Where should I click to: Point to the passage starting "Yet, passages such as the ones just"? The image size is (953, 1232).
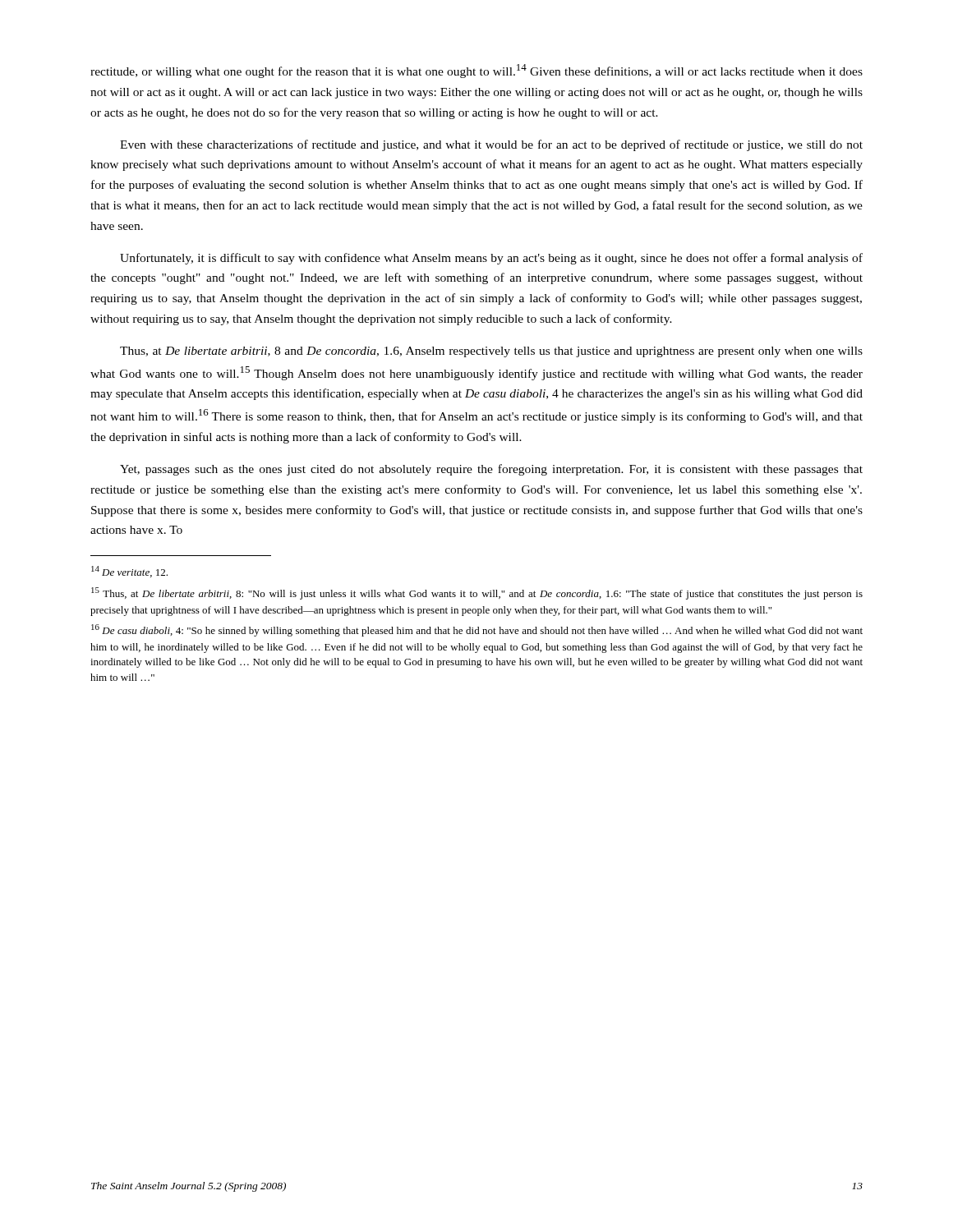point(476,500)
